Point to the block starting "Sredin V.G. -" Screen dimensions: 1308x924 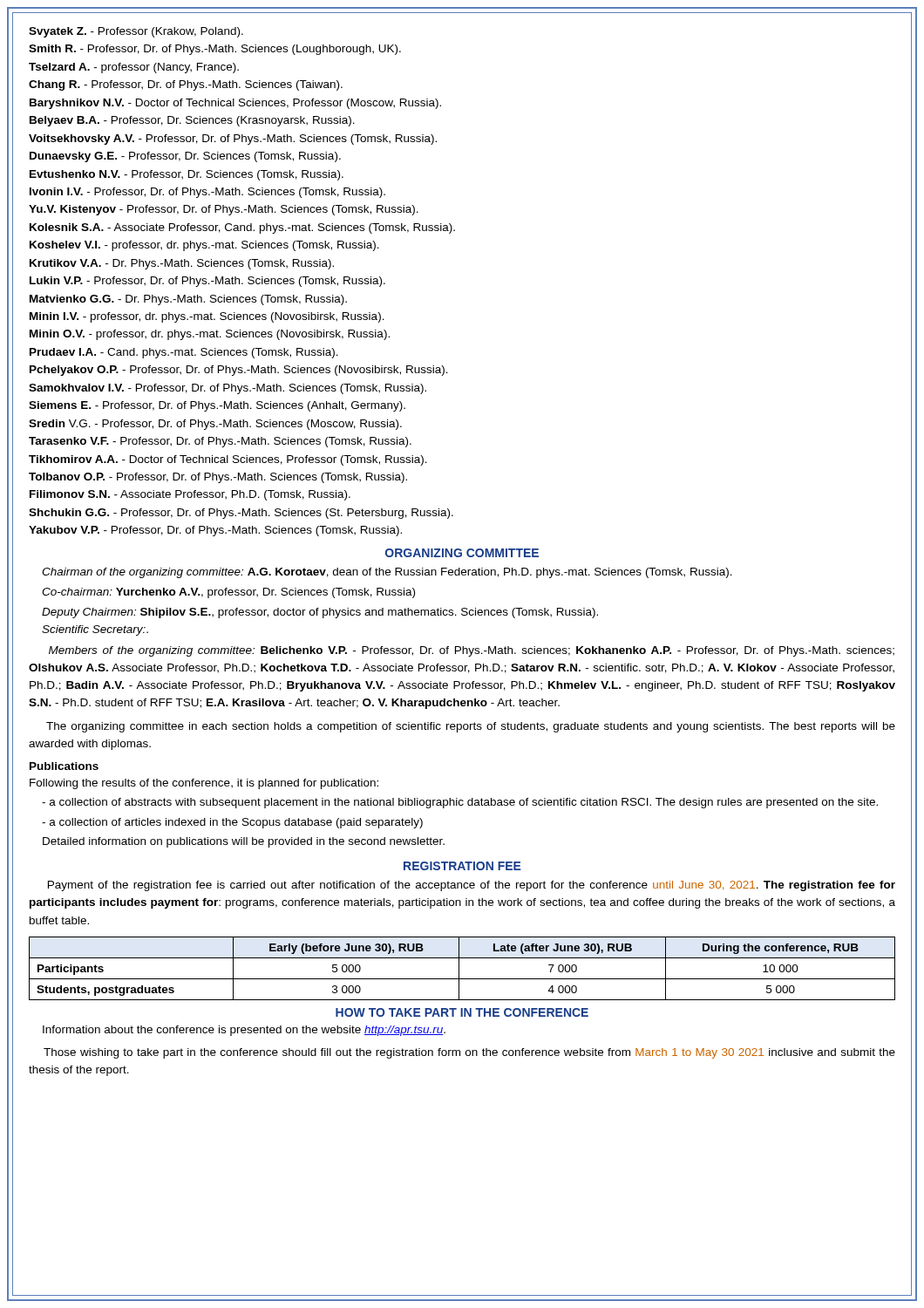click(x=216, y=423)
